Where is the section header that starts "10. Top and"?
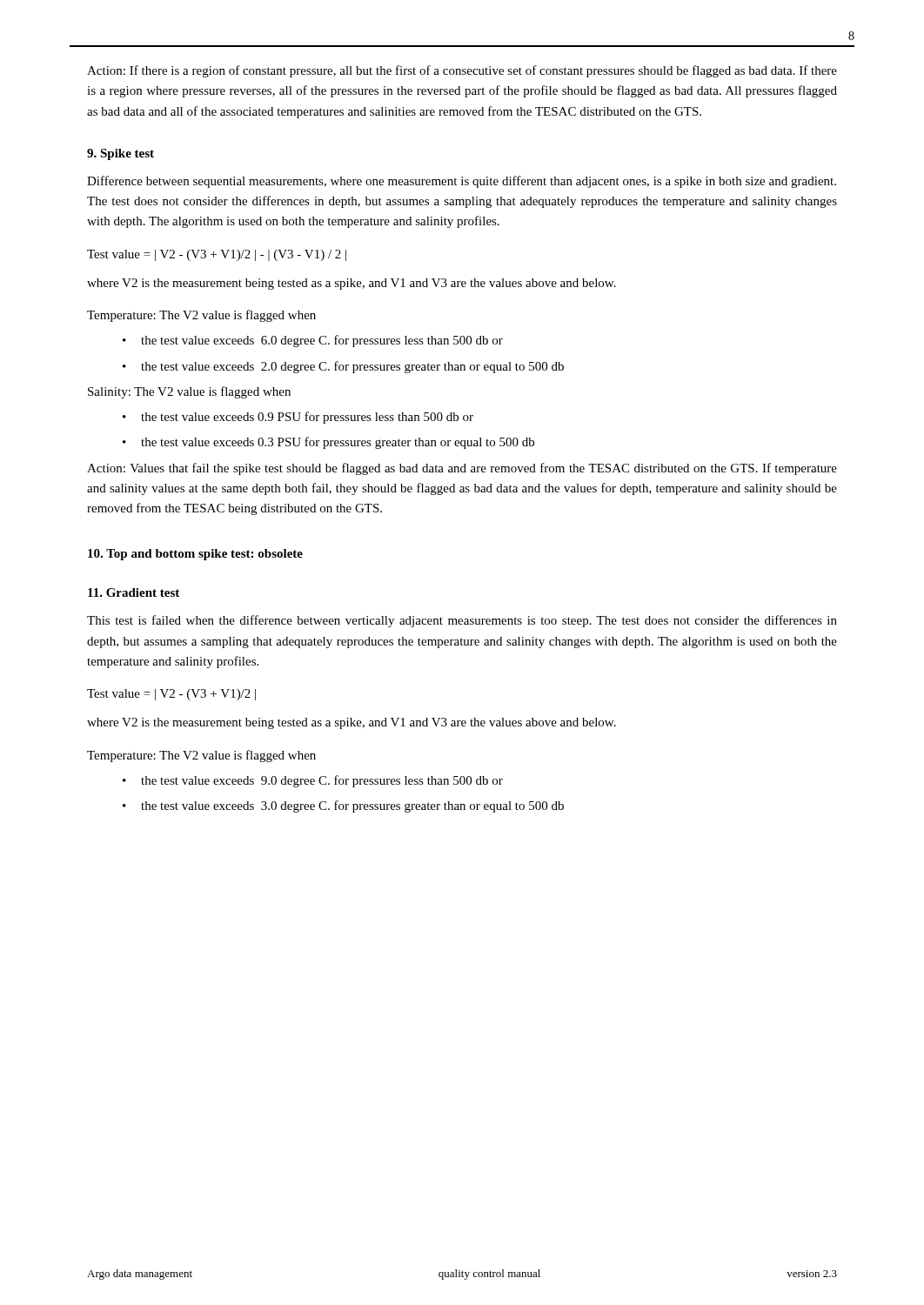The height and width of the screenshot is (1305, 924). point(195,554)
